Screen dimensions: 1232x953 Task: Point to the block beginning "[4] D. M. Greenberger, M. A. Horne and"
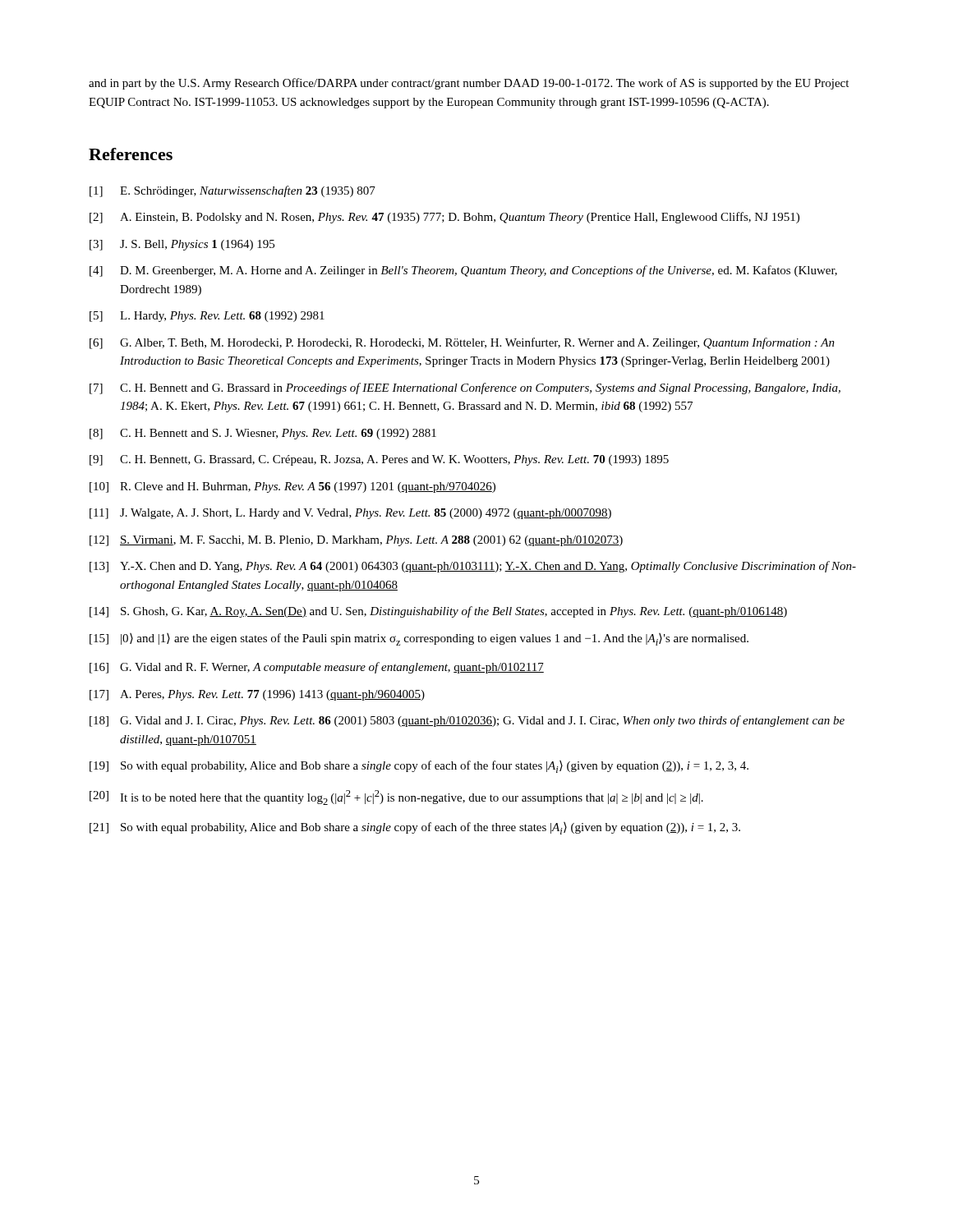[476, 280]
